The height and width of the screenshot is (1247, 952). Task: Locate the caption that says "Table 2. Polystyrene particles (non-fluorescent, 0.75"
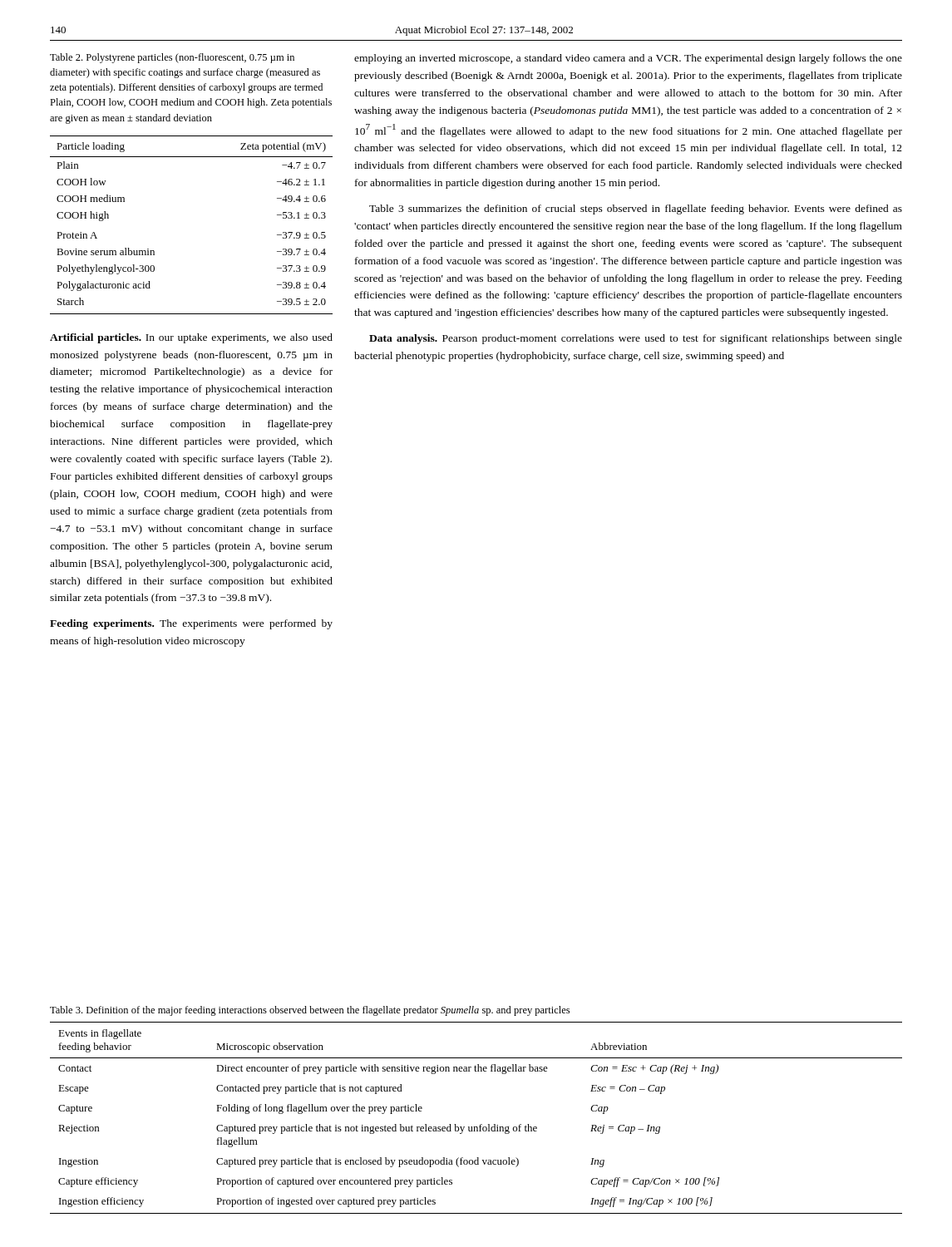click(x=191, y=87)
